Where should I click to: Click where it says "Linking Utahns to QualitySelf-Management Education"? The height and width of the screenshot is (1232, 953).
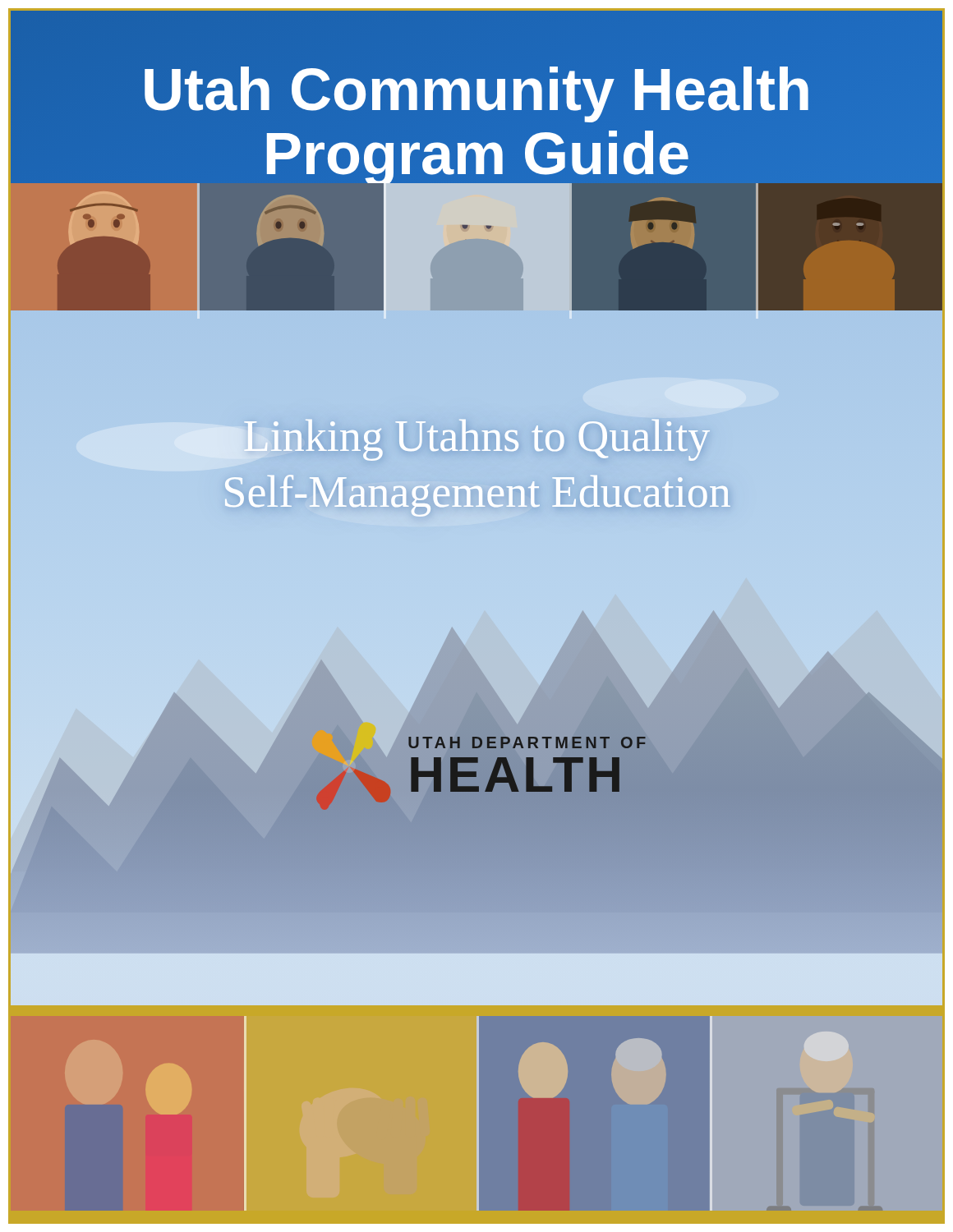(x=476, y=464)
